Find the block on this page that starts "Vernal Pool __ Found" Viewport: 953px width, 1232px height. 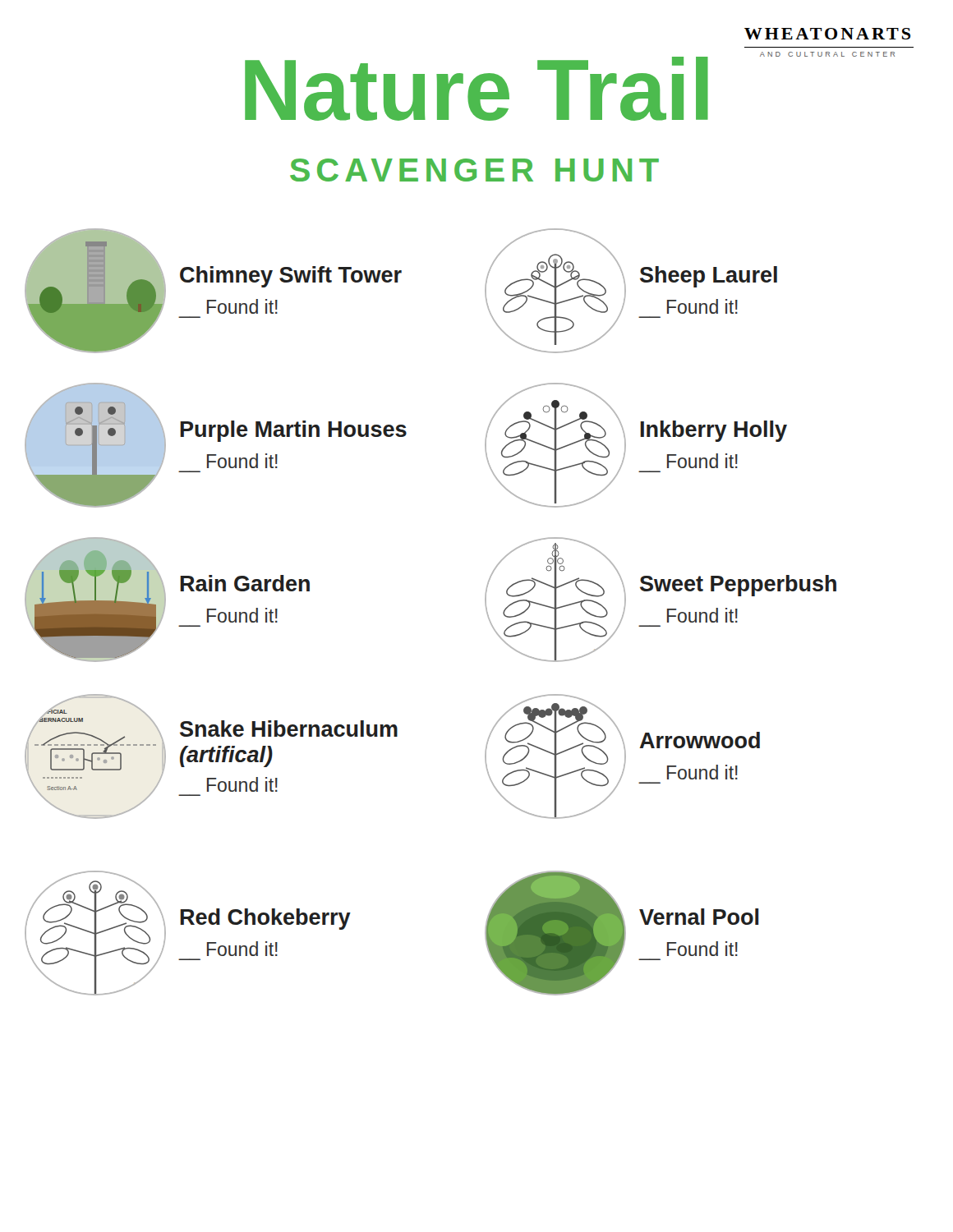[x=700, y=933]
